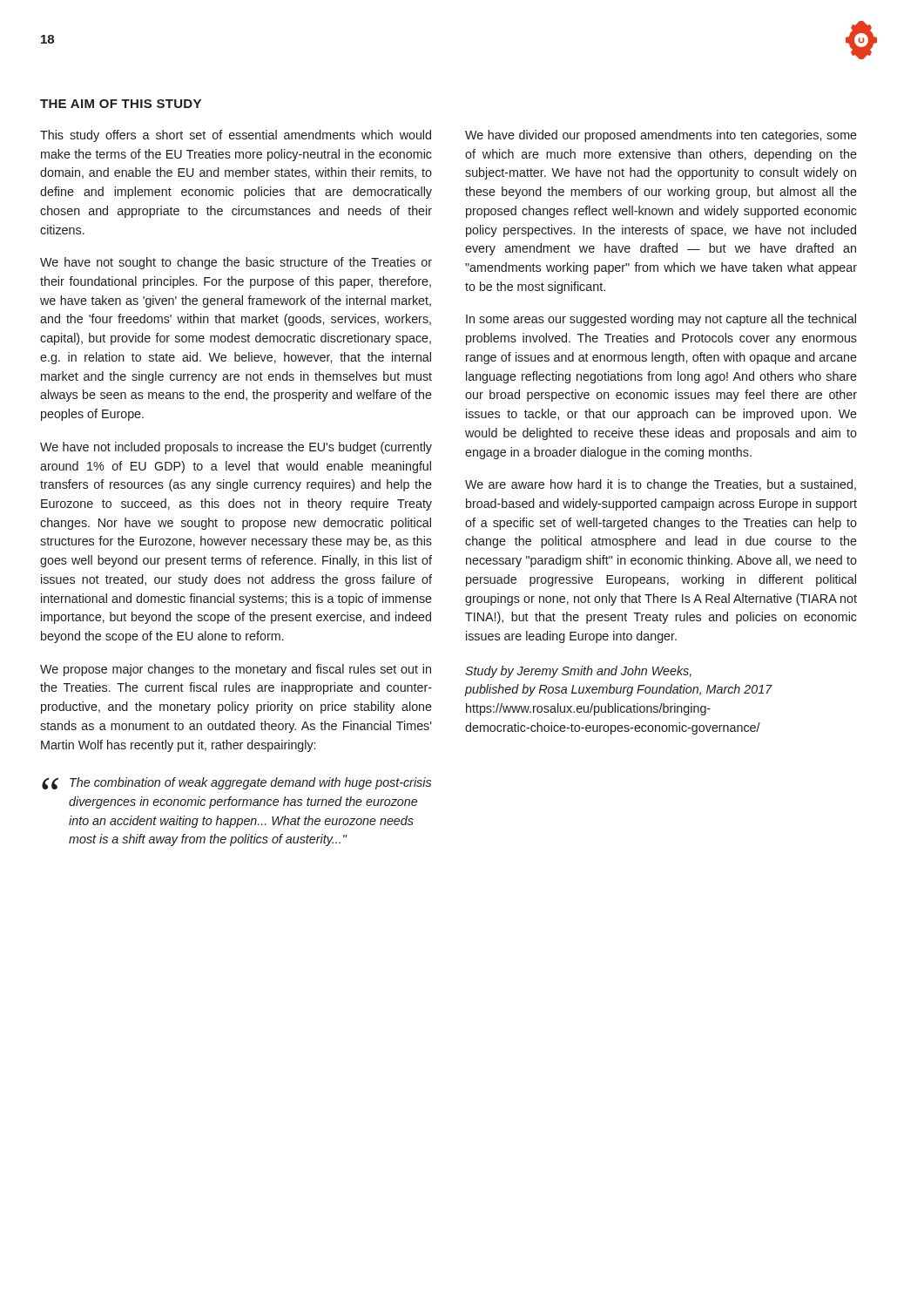Navigate to the element starting "This study offers a short set"
Image resolution: width=924 pixels, height=1307 pixels.
tap(236, 182)
